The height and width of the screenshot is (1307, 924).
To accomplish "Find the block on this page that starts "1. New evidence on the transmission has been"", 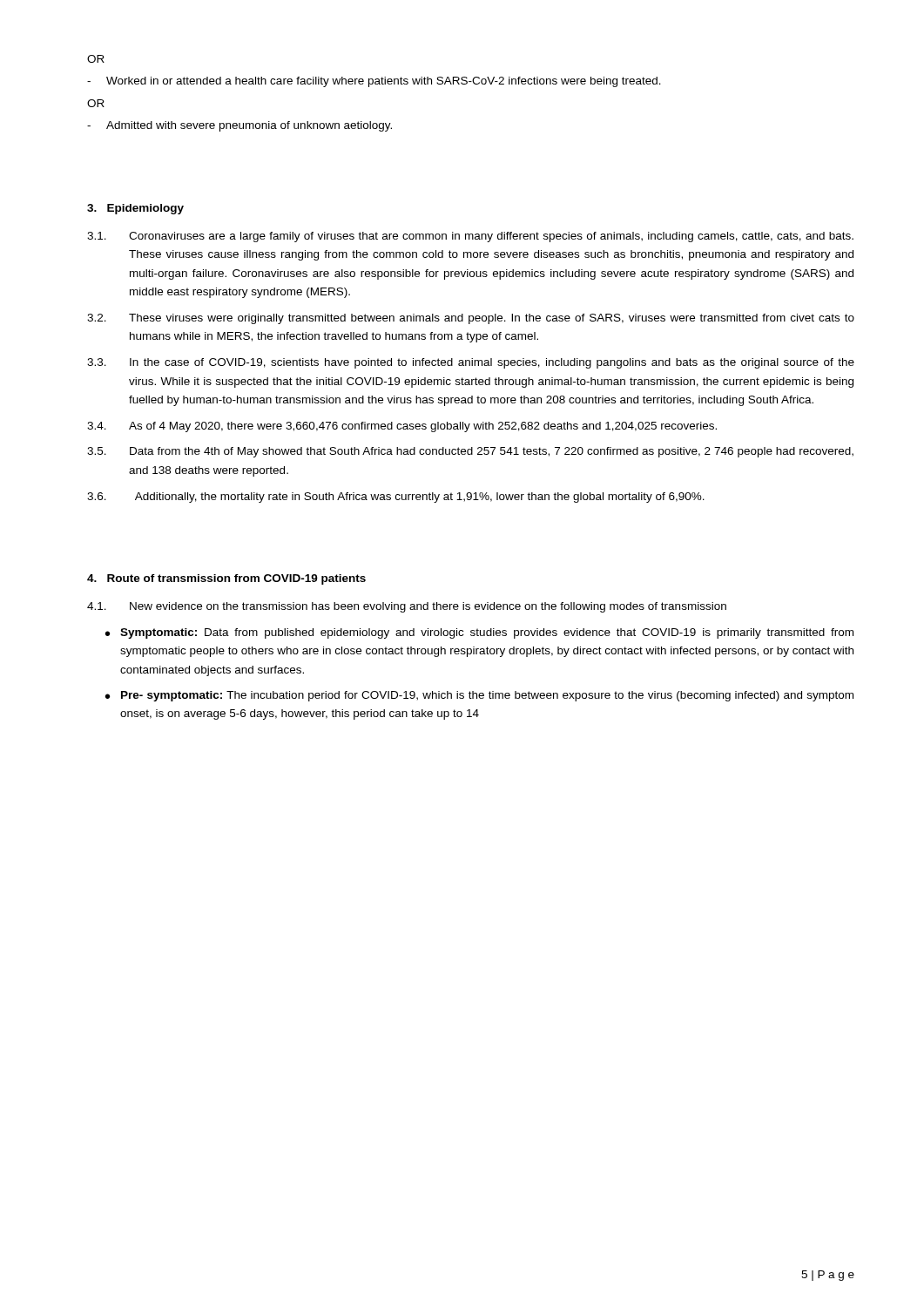I will coord(471,606).
